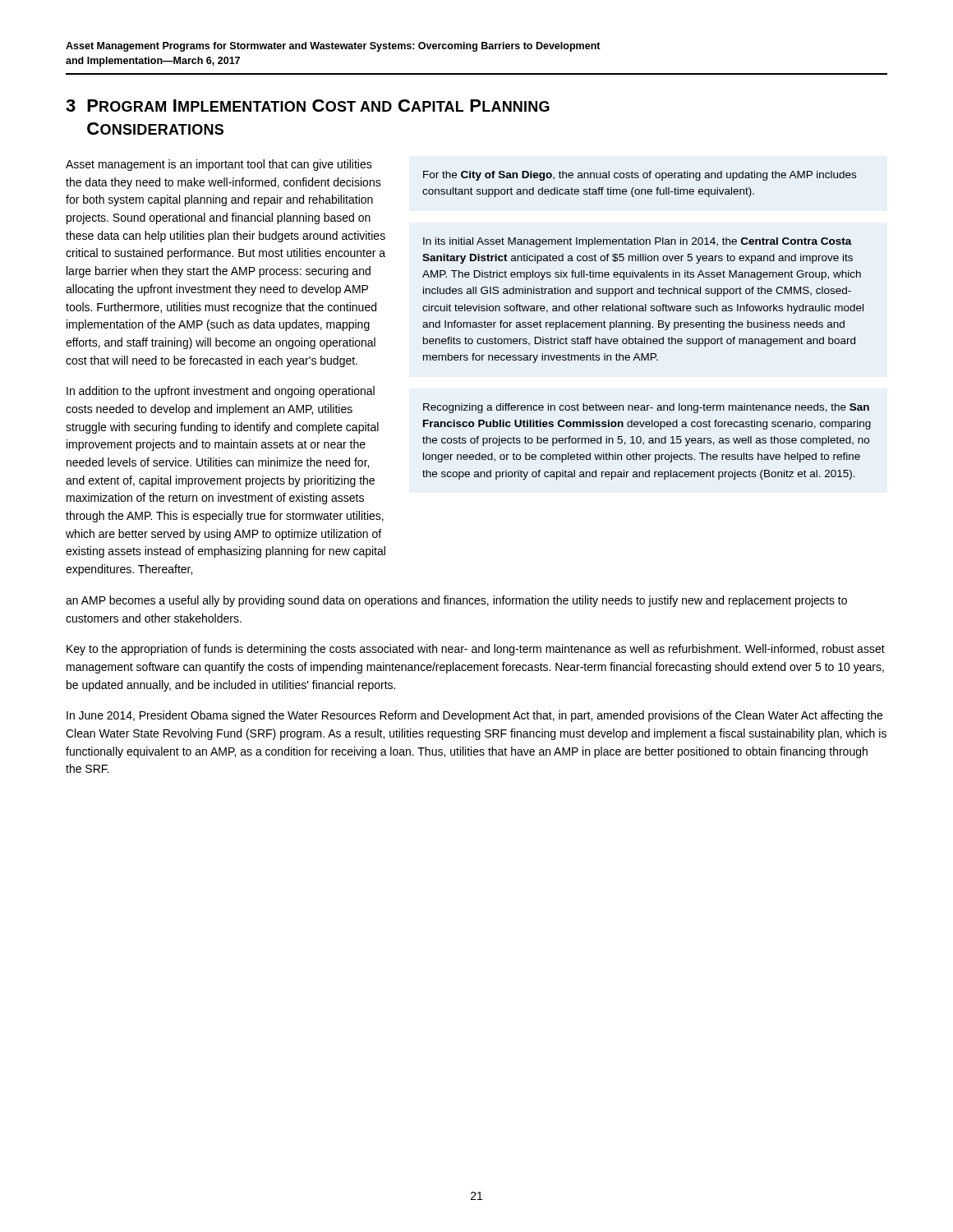Navigate to the passage starting "In addition to the upfront investment and ongoing"

coord(226,481)
